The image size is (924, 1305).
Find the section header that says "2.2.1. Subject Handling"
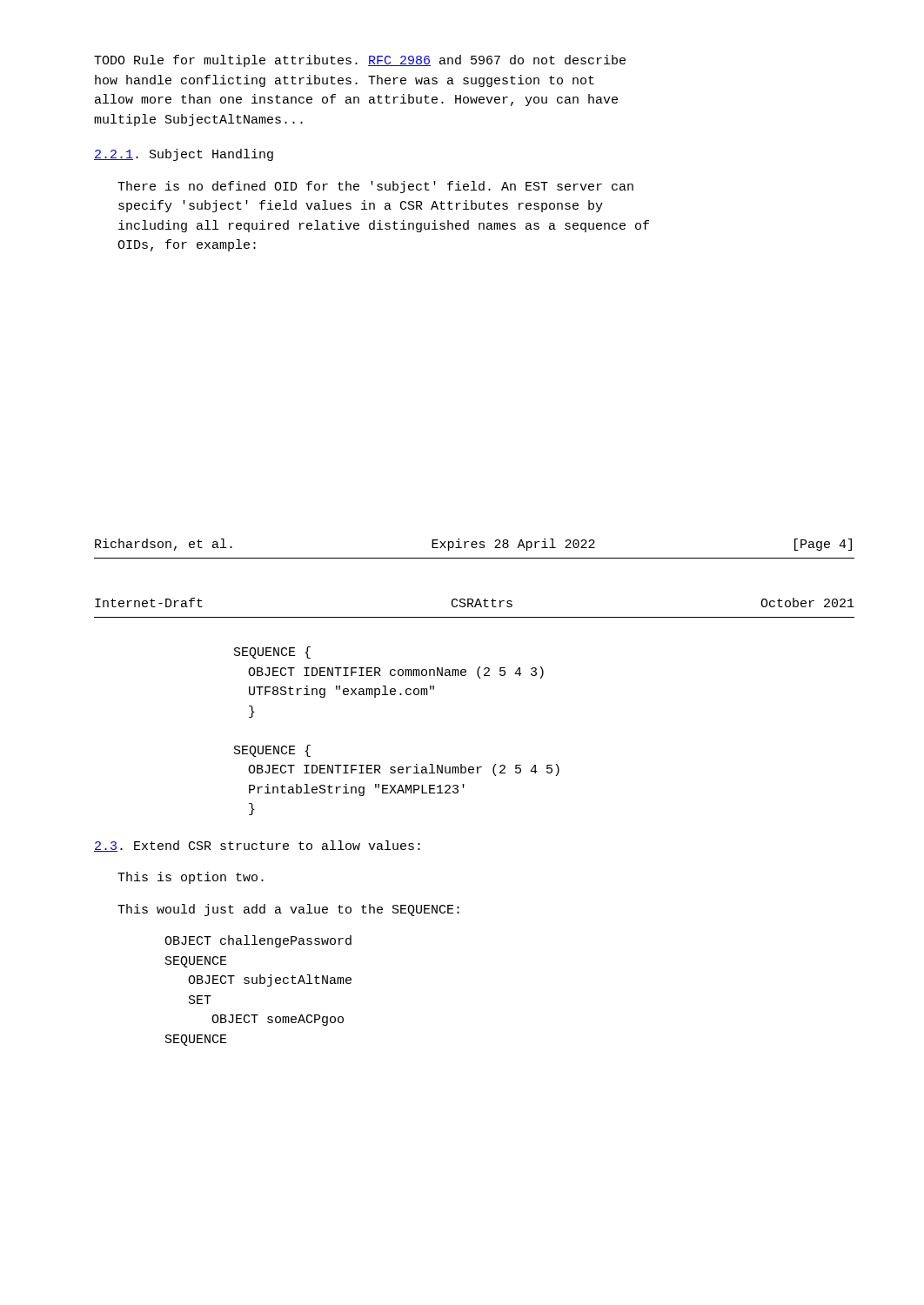[184, 155]
